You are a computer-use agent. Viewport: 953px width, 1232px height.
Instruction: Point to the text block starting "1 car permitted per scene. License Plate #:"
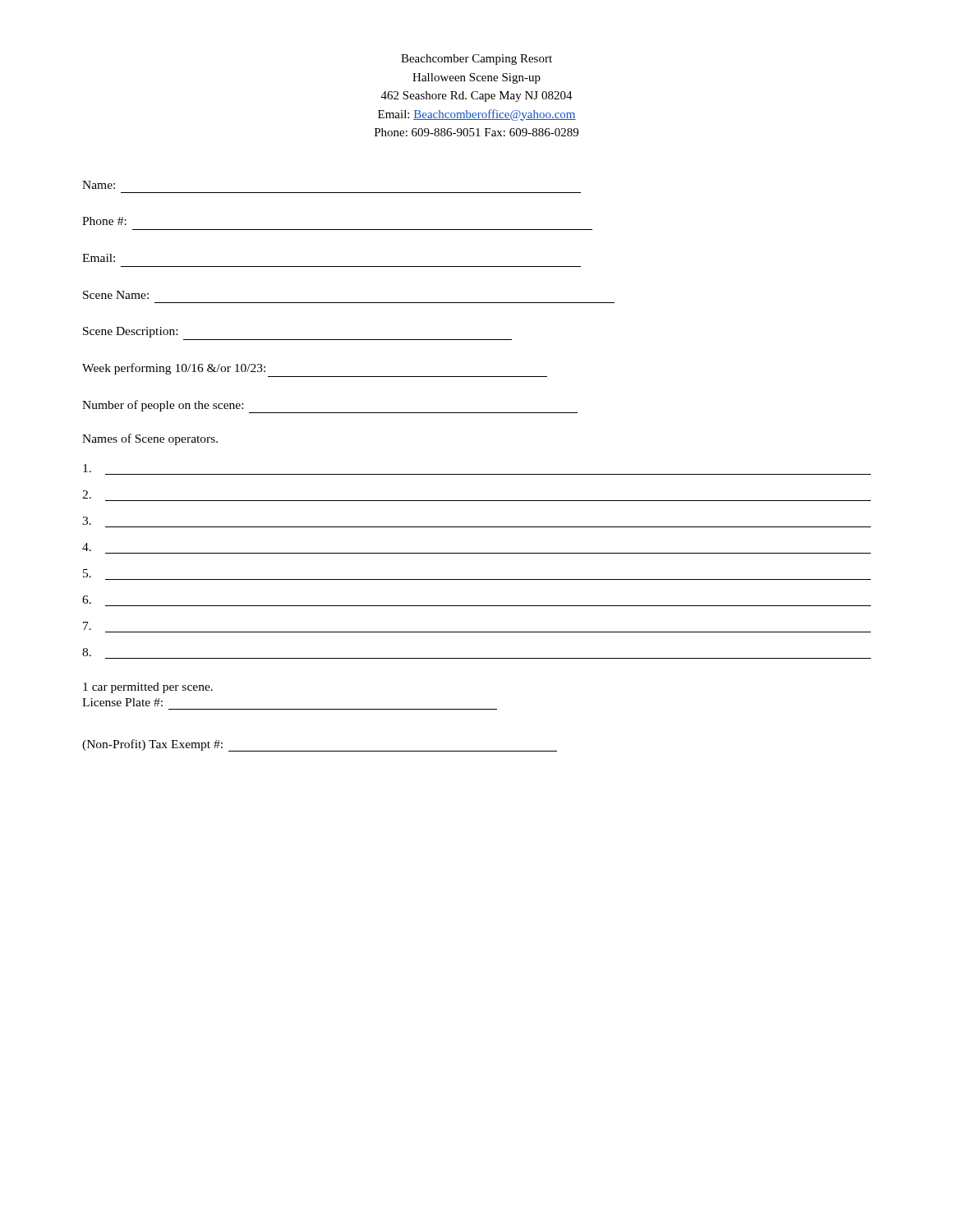[148, 688]
